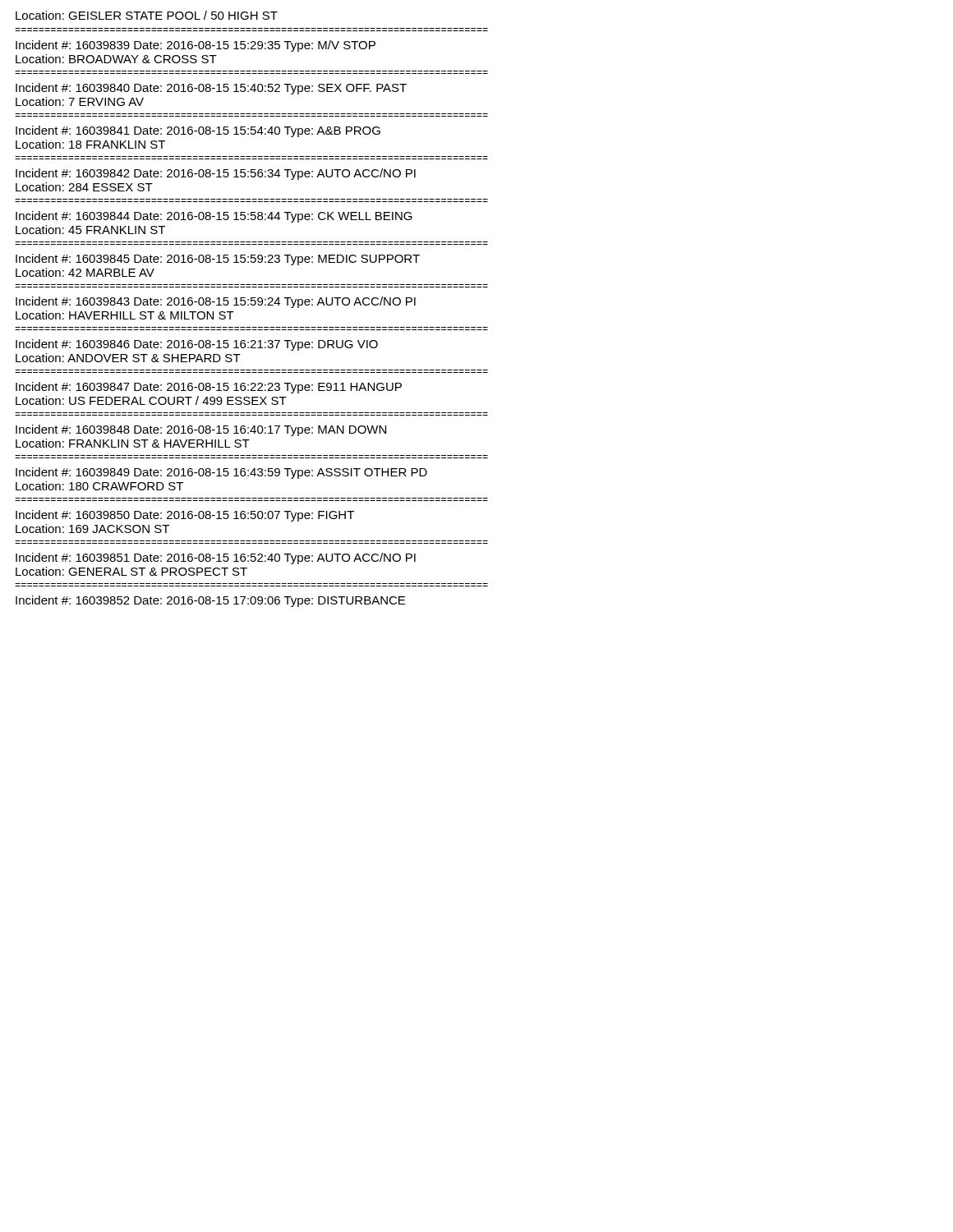
Task: Locate the block starting "Incident #: 16039842"
Action: point(216,174)
